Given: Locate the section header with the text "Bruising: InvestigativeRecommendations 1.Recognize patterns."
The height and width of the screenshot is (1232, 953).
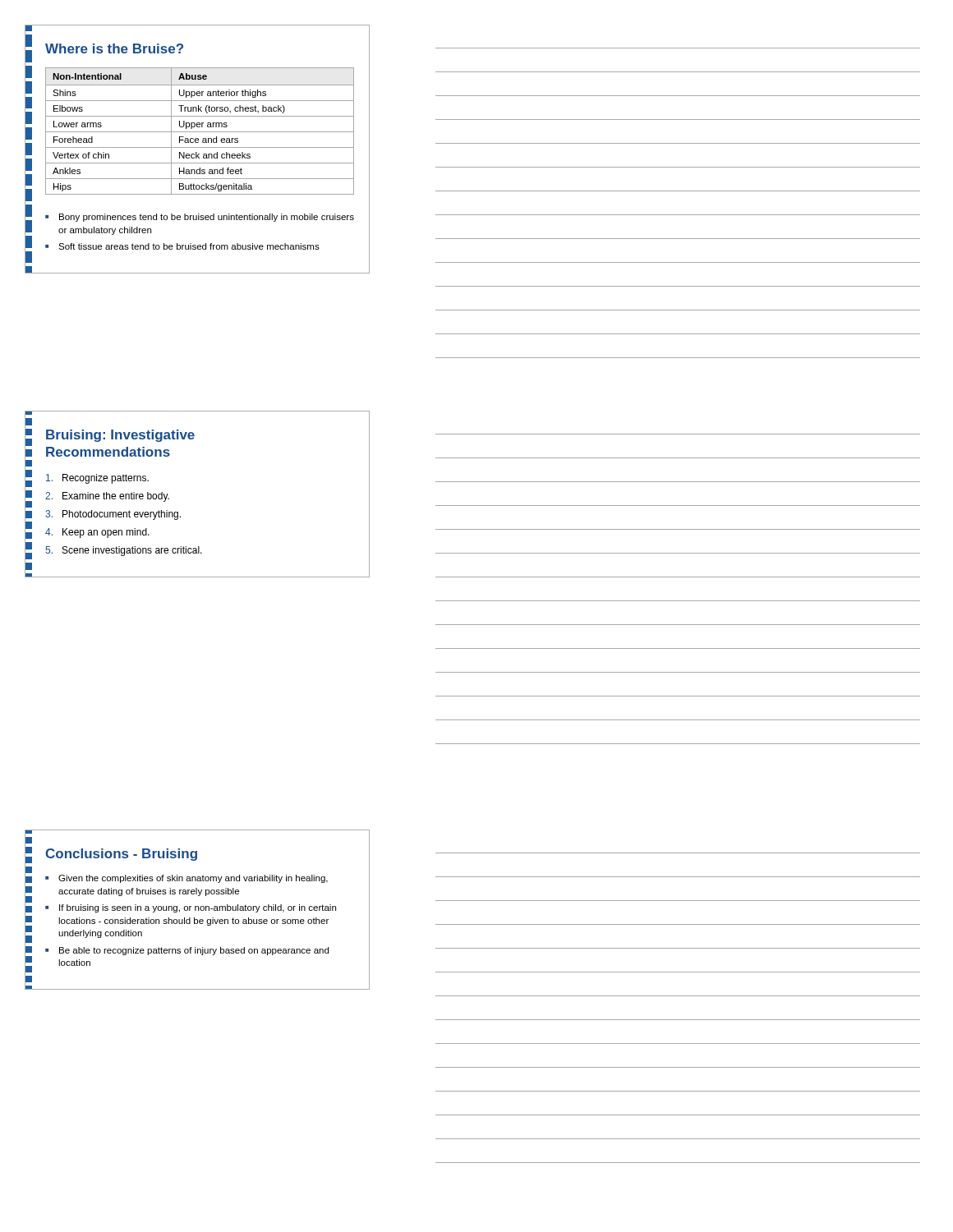Looking at the screenshot, I should [197, 494].
